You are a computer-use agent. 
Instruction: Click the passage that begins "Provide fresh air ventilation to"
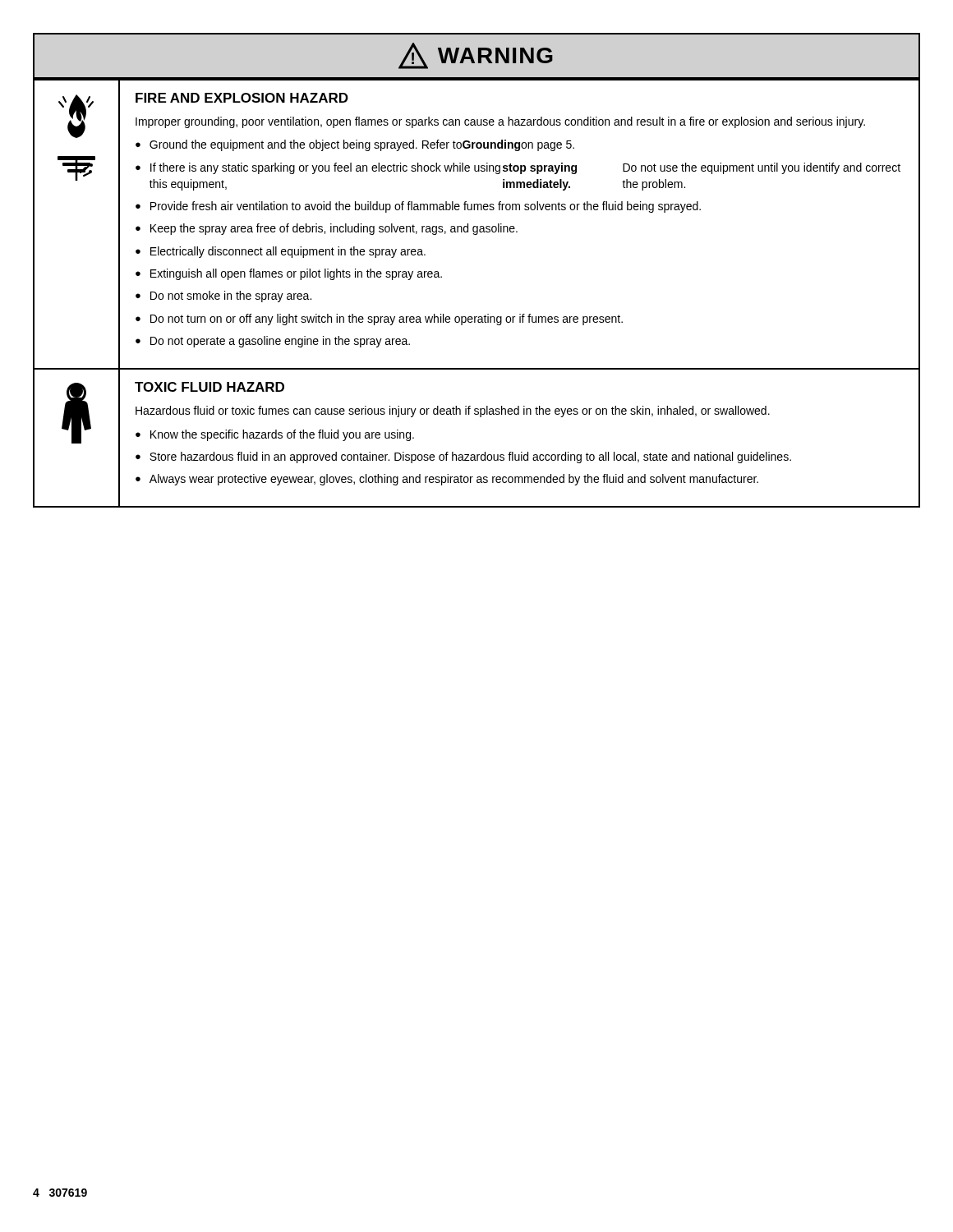click(x=426, y=206)
